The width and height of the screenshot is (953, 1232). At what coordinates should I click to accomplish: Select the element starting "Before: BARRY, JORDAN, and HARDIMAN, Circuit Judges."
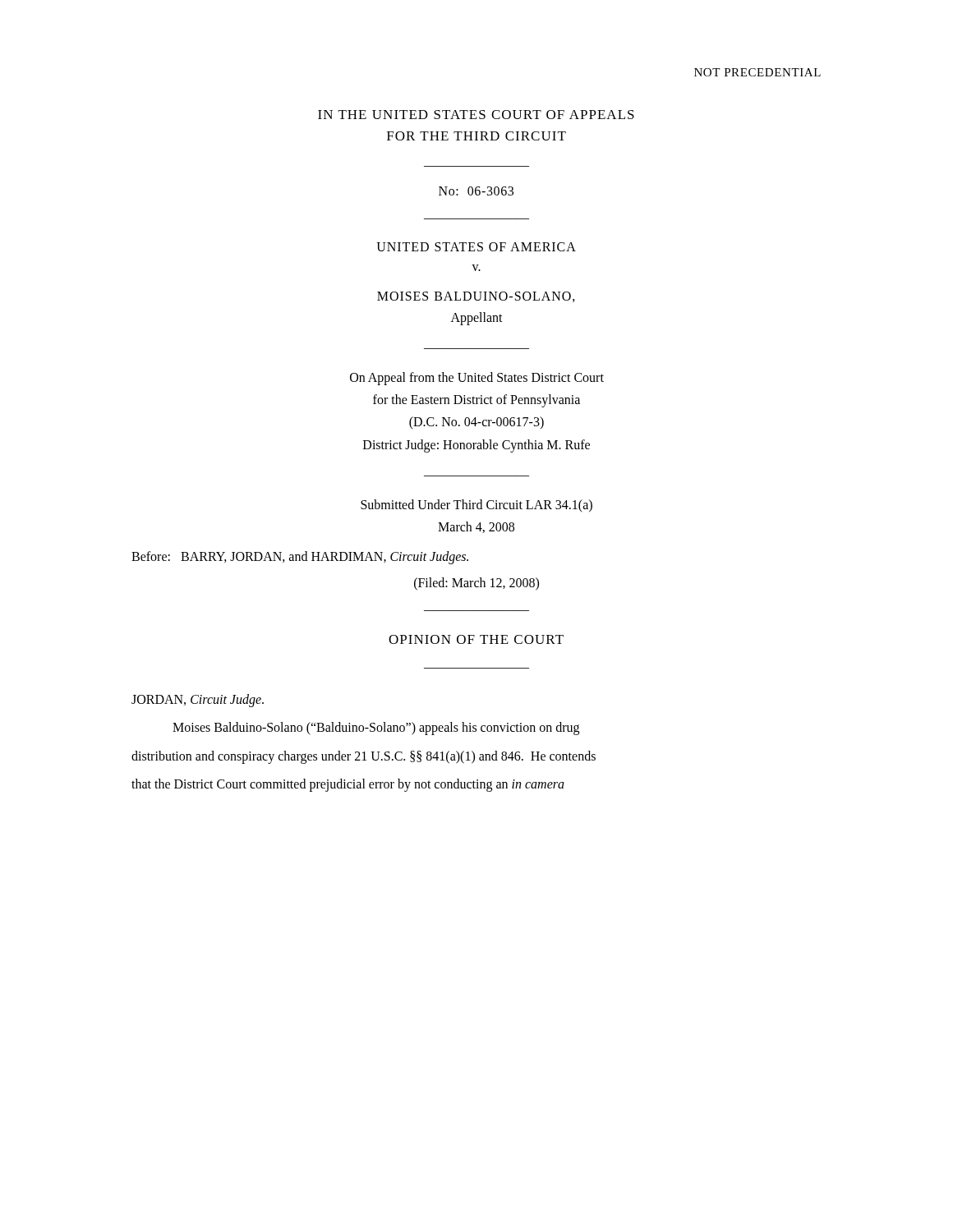300,557
